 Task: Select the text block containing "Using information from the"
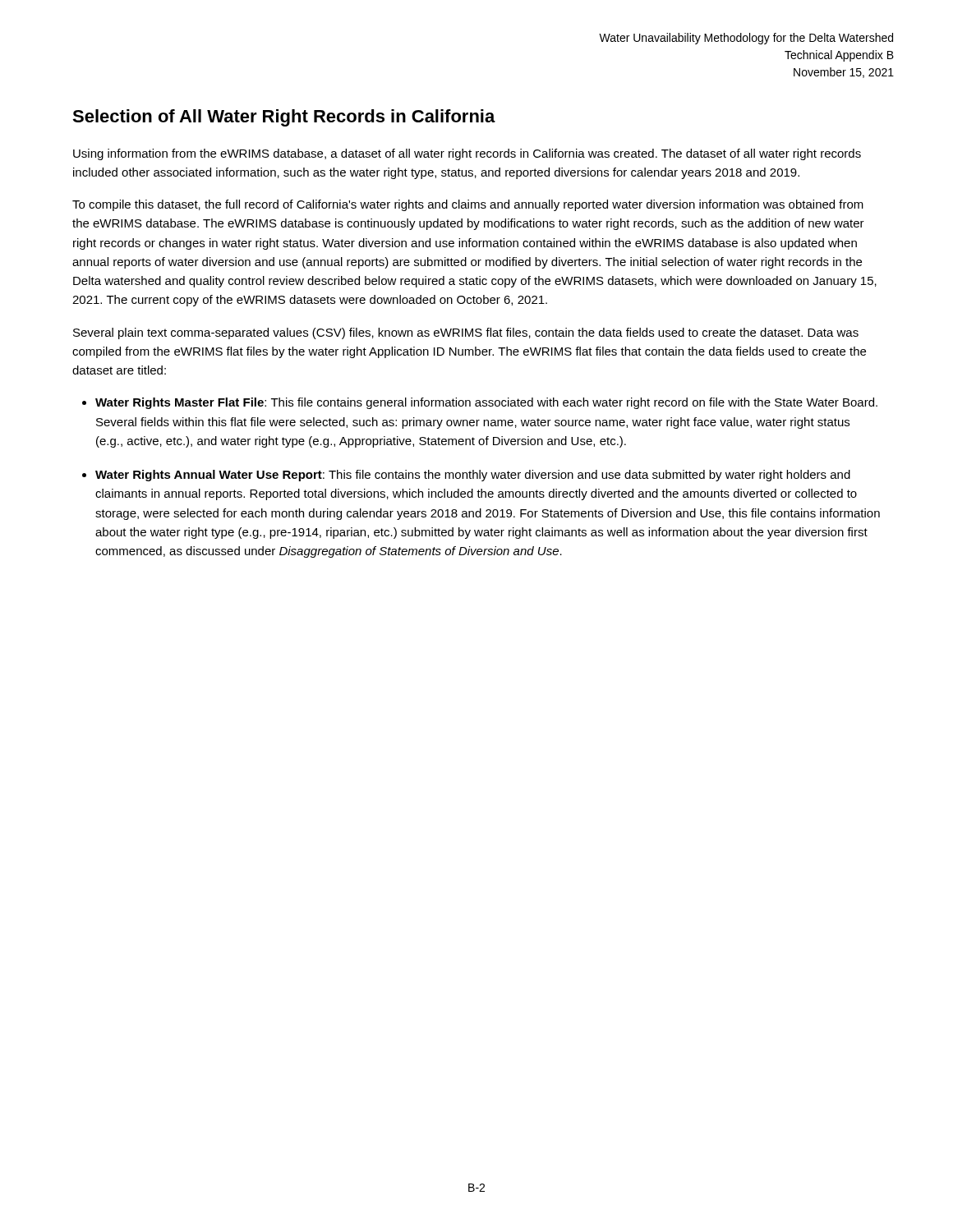click(467, 162)
